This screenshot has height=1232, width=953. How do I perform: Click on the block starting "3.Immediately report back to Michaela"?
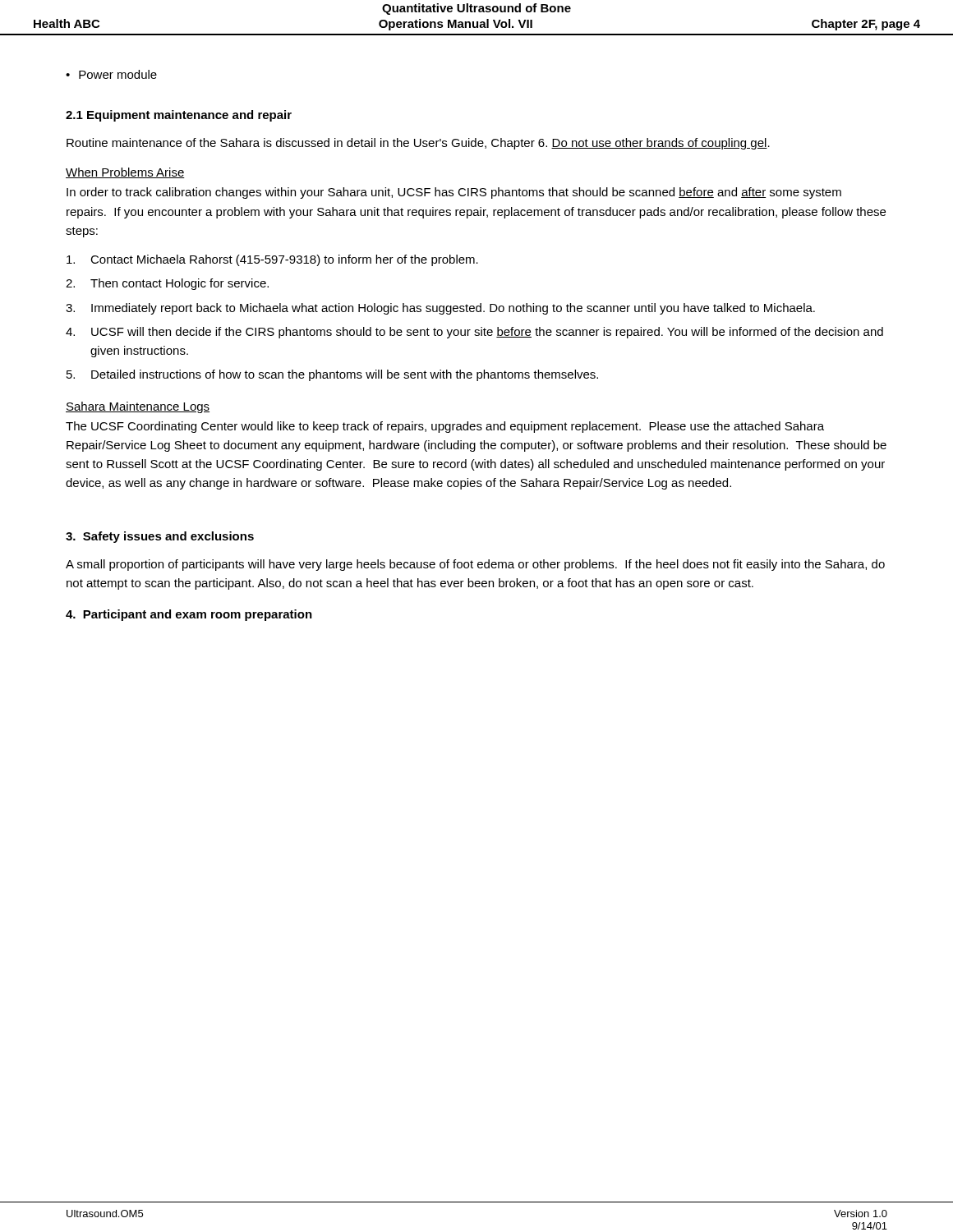(476, 307)
